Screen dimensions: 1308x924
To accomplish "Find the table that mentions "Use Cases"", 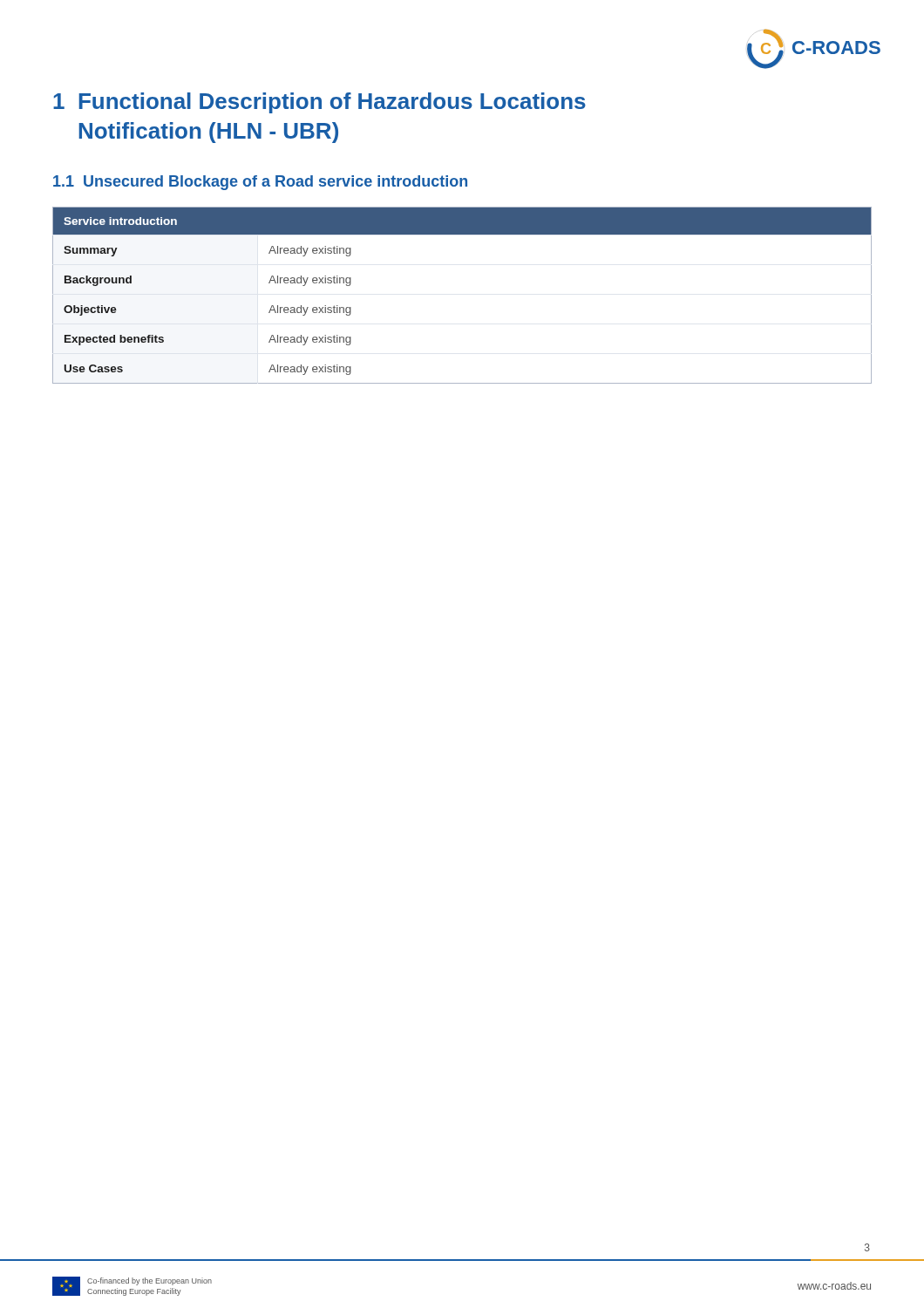I will pyautogui.click(x=462, y=295).
